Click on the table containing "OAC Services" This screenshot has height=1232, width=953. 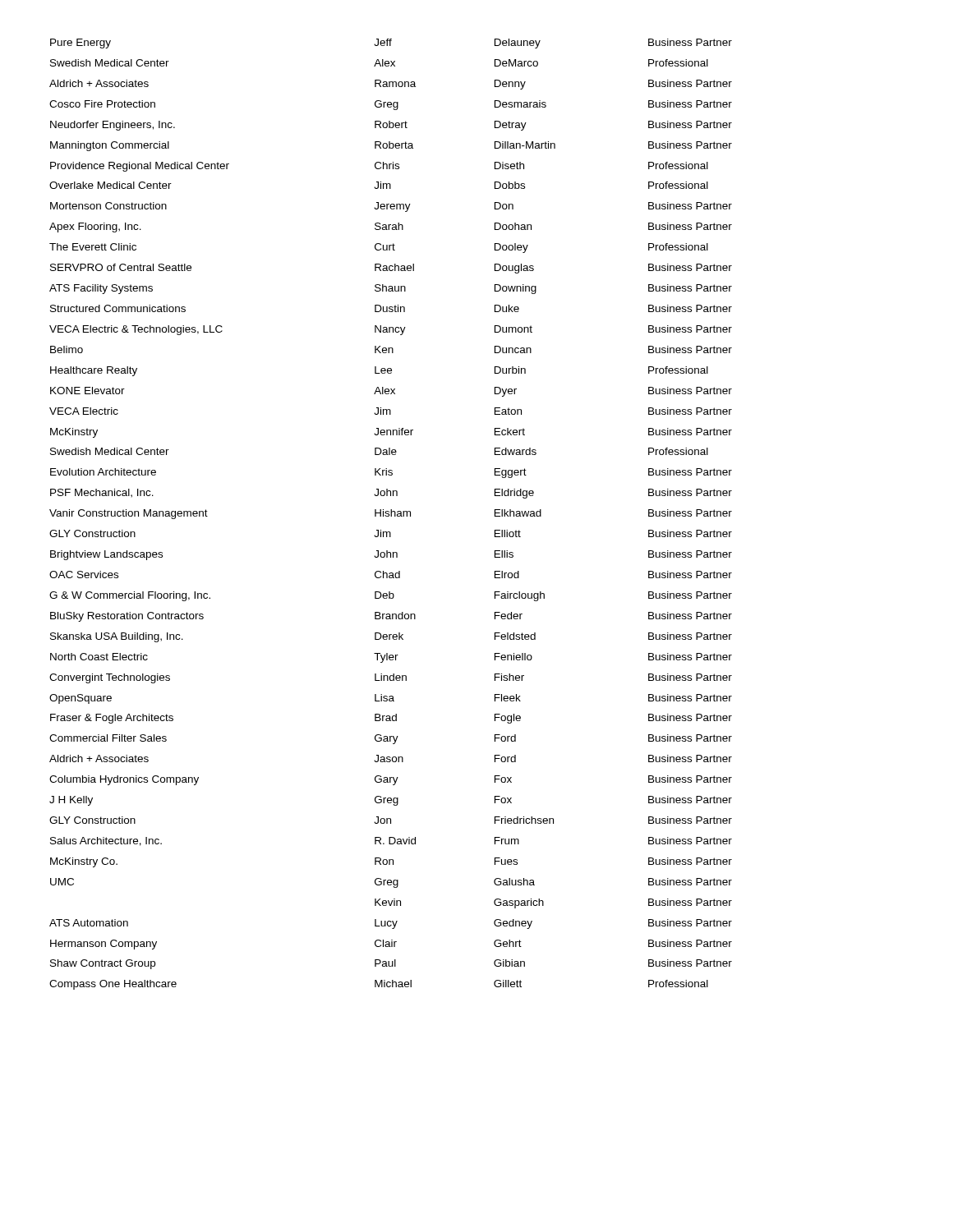tap(476, 514)
